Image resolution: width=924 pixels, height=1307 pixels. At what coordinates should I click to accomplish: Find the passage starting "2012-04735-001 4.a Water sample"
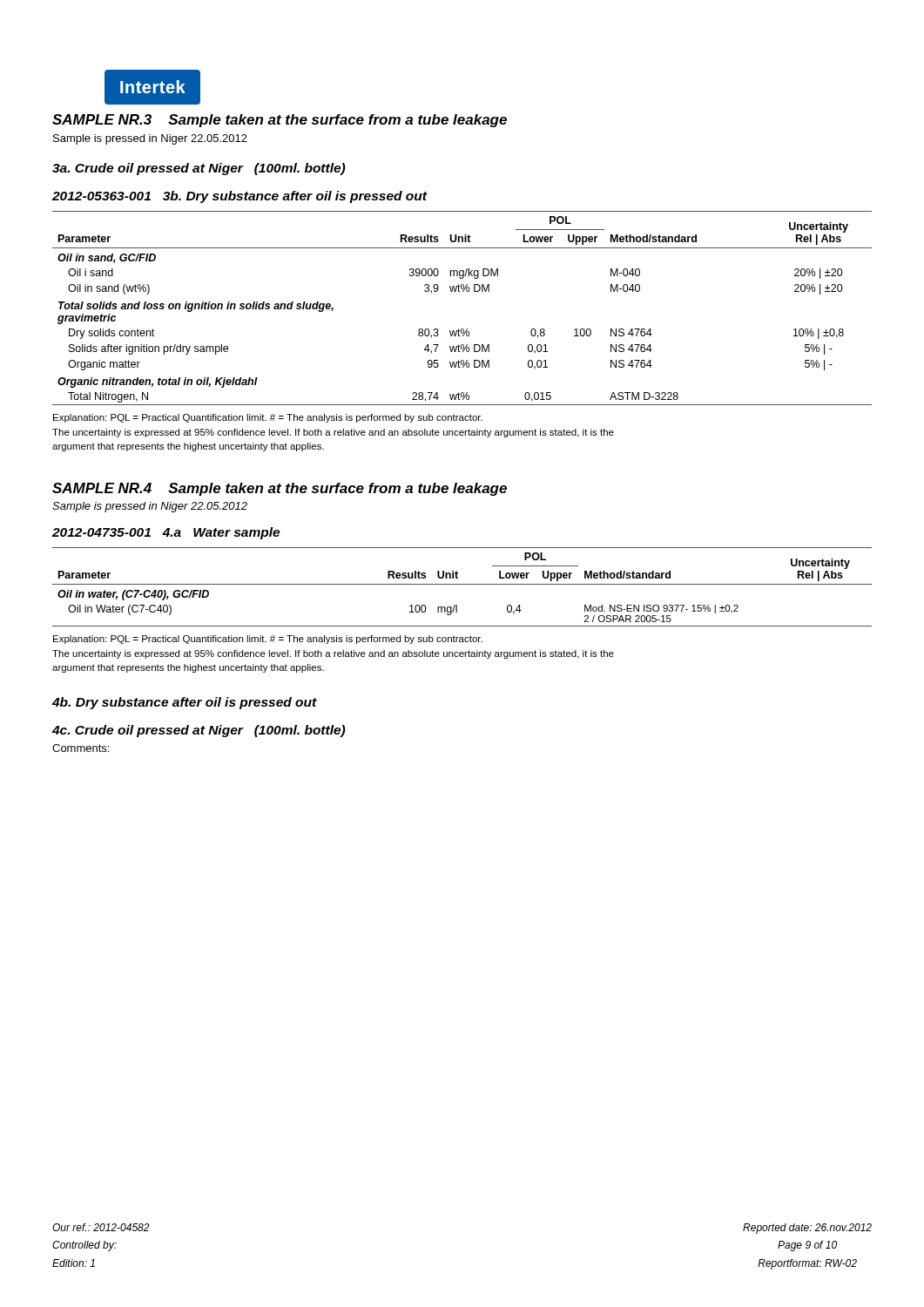click(x=166, y=532)
